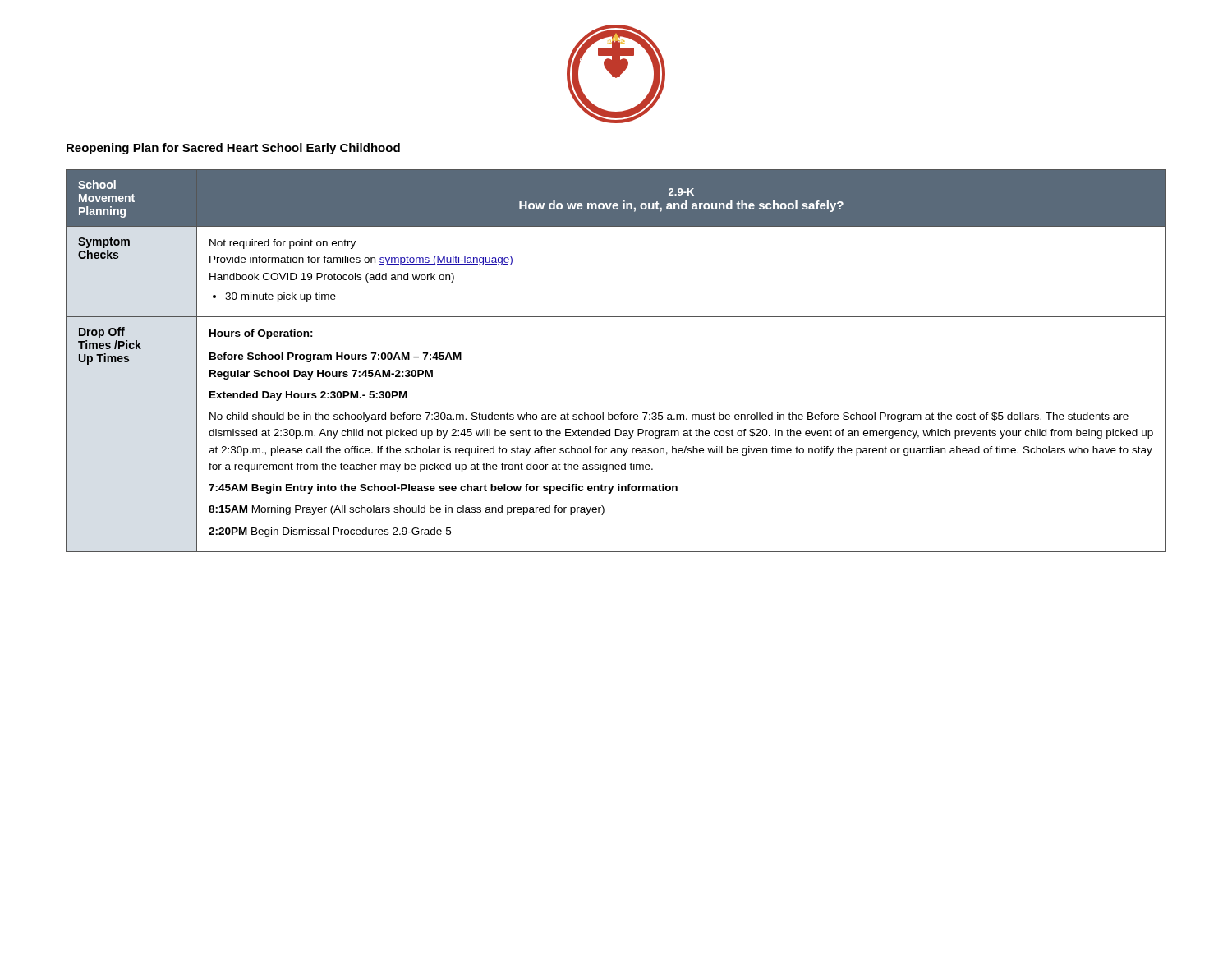The image size is (1232, 953).
Task: Click on the logo
Action: 616,75
